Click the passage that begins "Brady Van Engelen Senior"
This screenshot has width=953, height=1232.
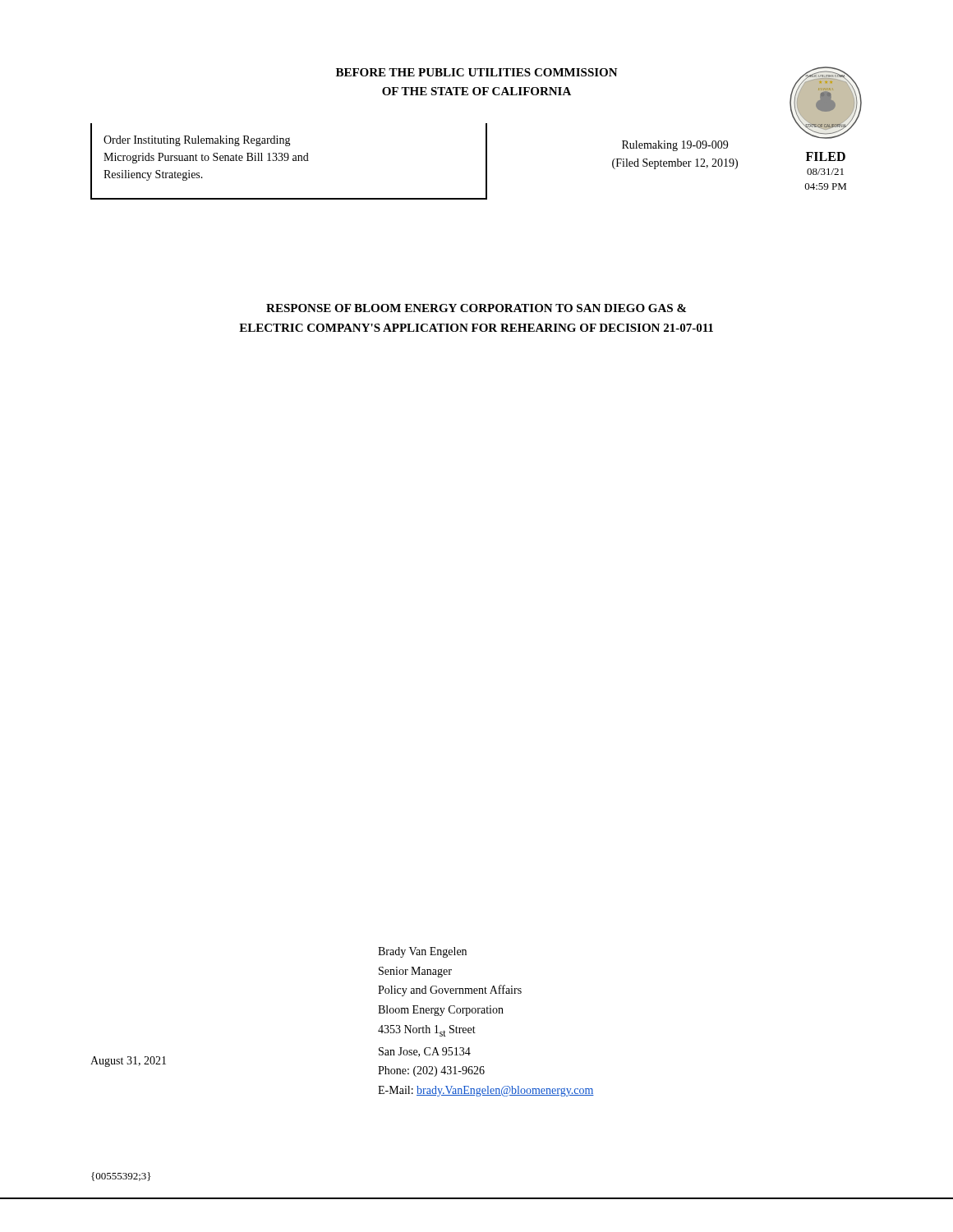click(486, 1021)
